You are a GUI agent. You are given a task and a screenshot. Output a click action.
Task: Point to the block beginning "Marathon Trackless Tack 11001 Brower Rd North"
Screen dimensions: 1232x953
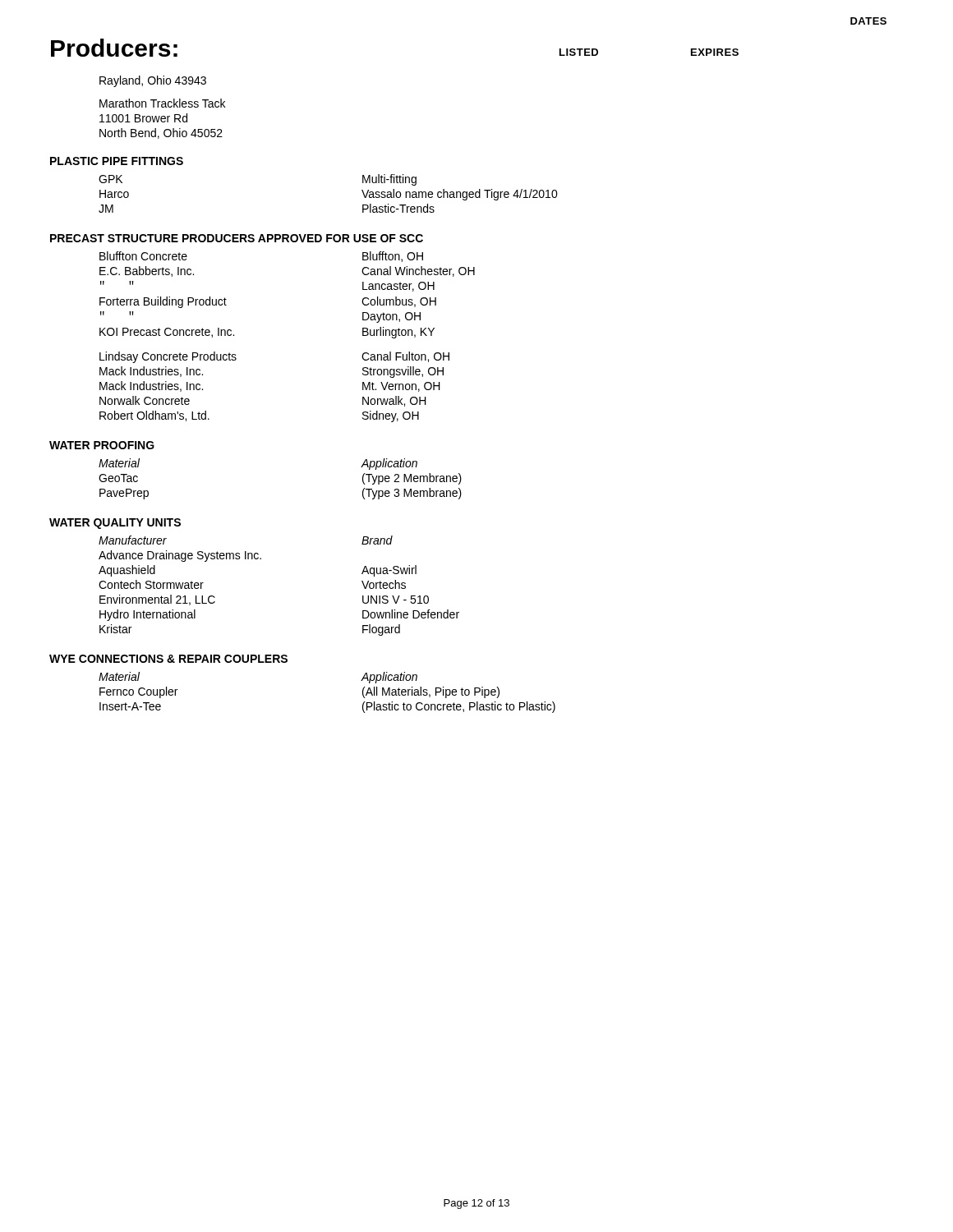coord(162,103)
